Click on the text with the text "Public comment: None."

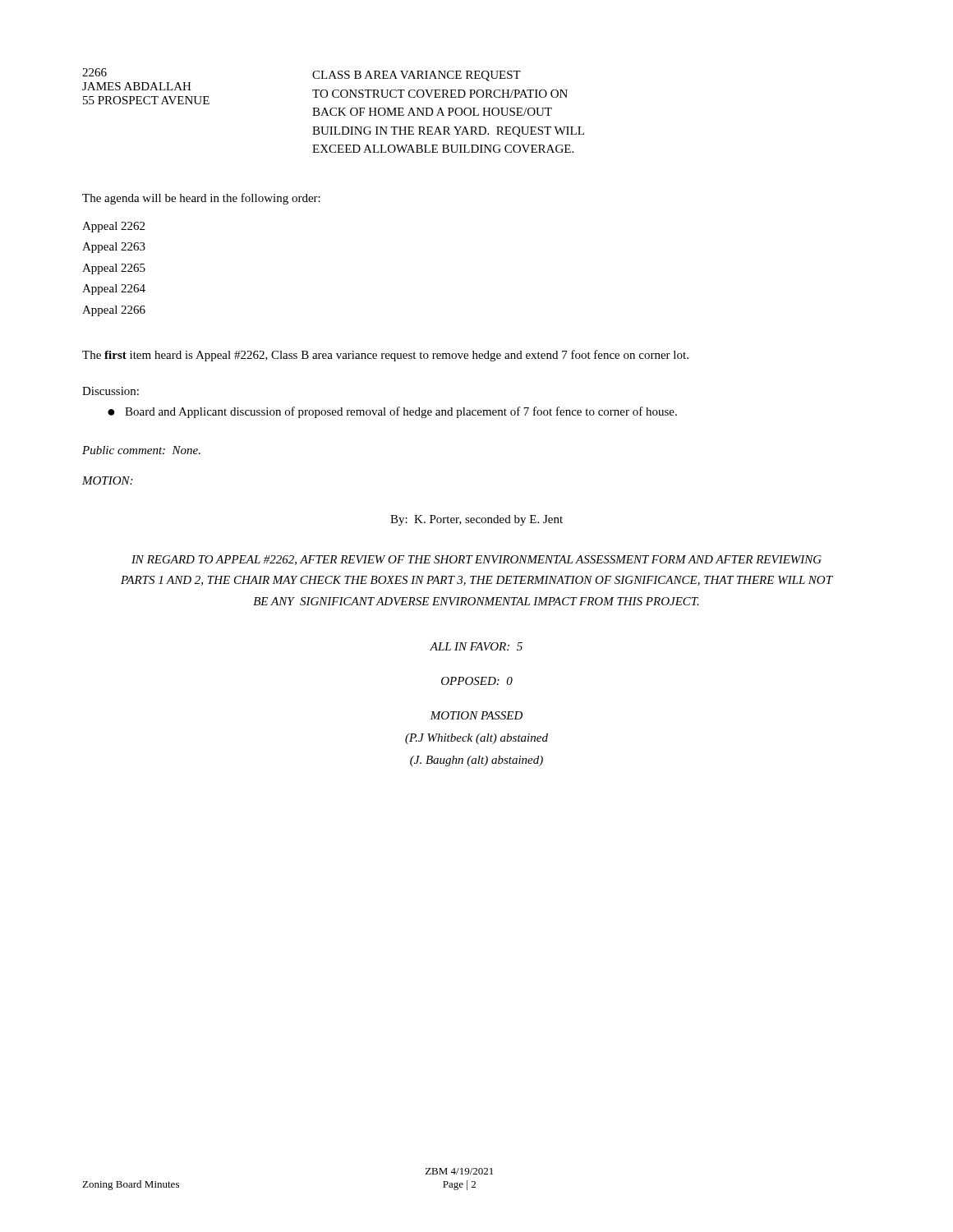point(142,450)
